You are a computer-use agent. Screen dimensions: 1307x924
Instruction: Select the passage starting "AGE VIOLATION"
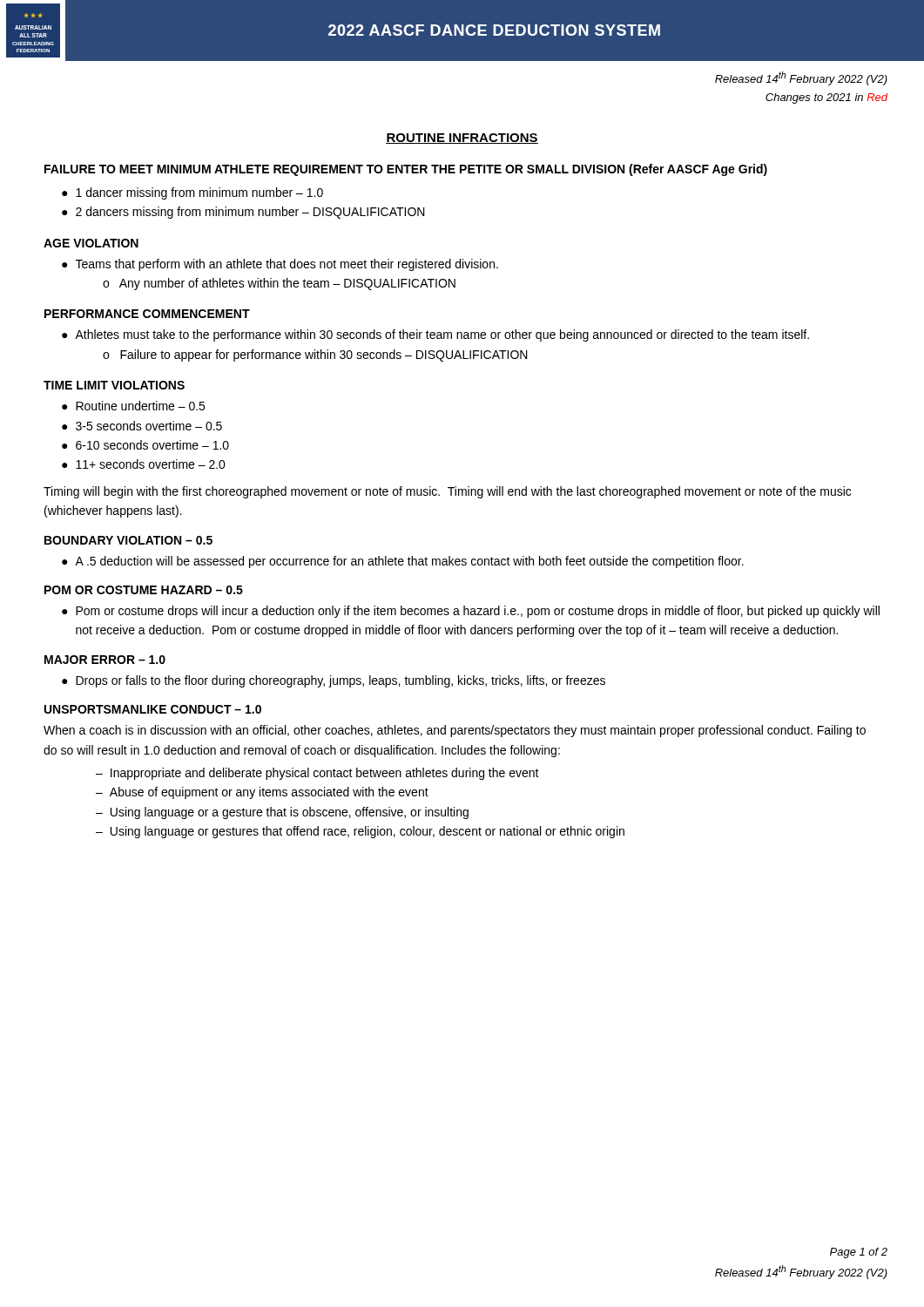tap(91, 243)
